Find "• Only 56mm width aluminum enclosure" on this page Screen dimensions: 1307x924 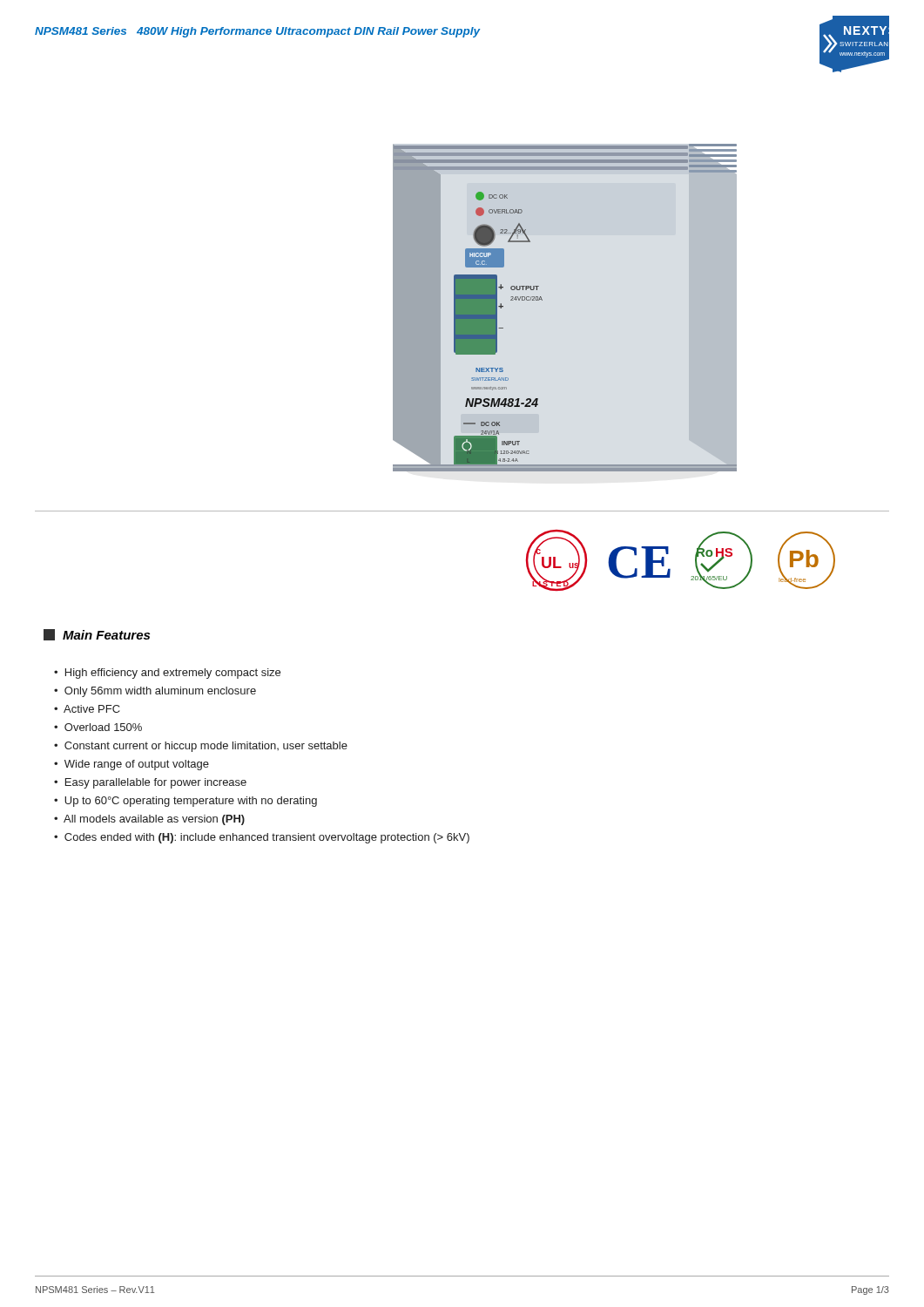(155, 690)
